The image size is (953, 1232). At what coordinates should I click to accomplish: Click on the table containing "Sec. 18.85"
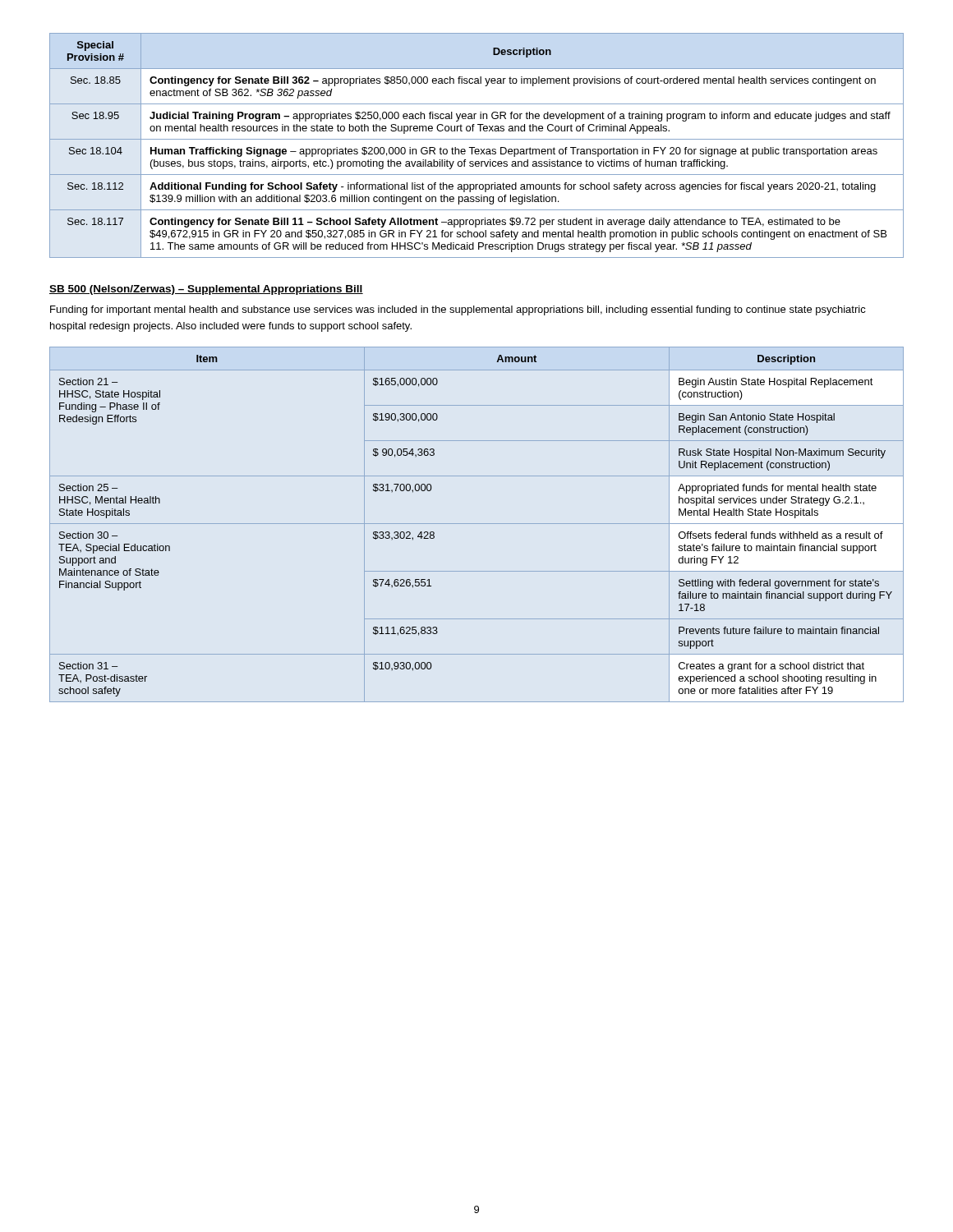(476, 145)
